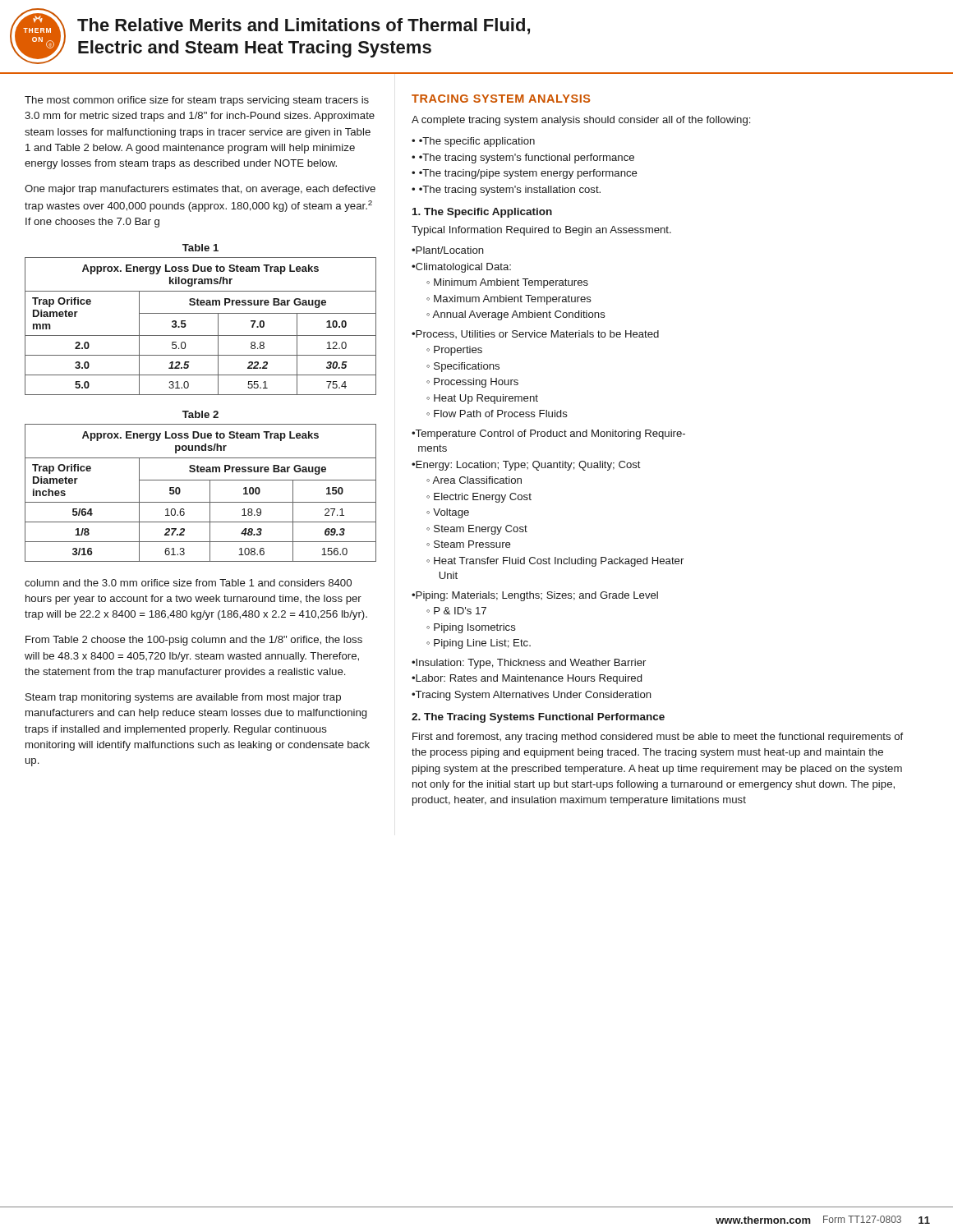Locate the section header that reads "TRACING SYSTEM ANALYSIS"
953x1232 pixels.
[x=501, y=99]
